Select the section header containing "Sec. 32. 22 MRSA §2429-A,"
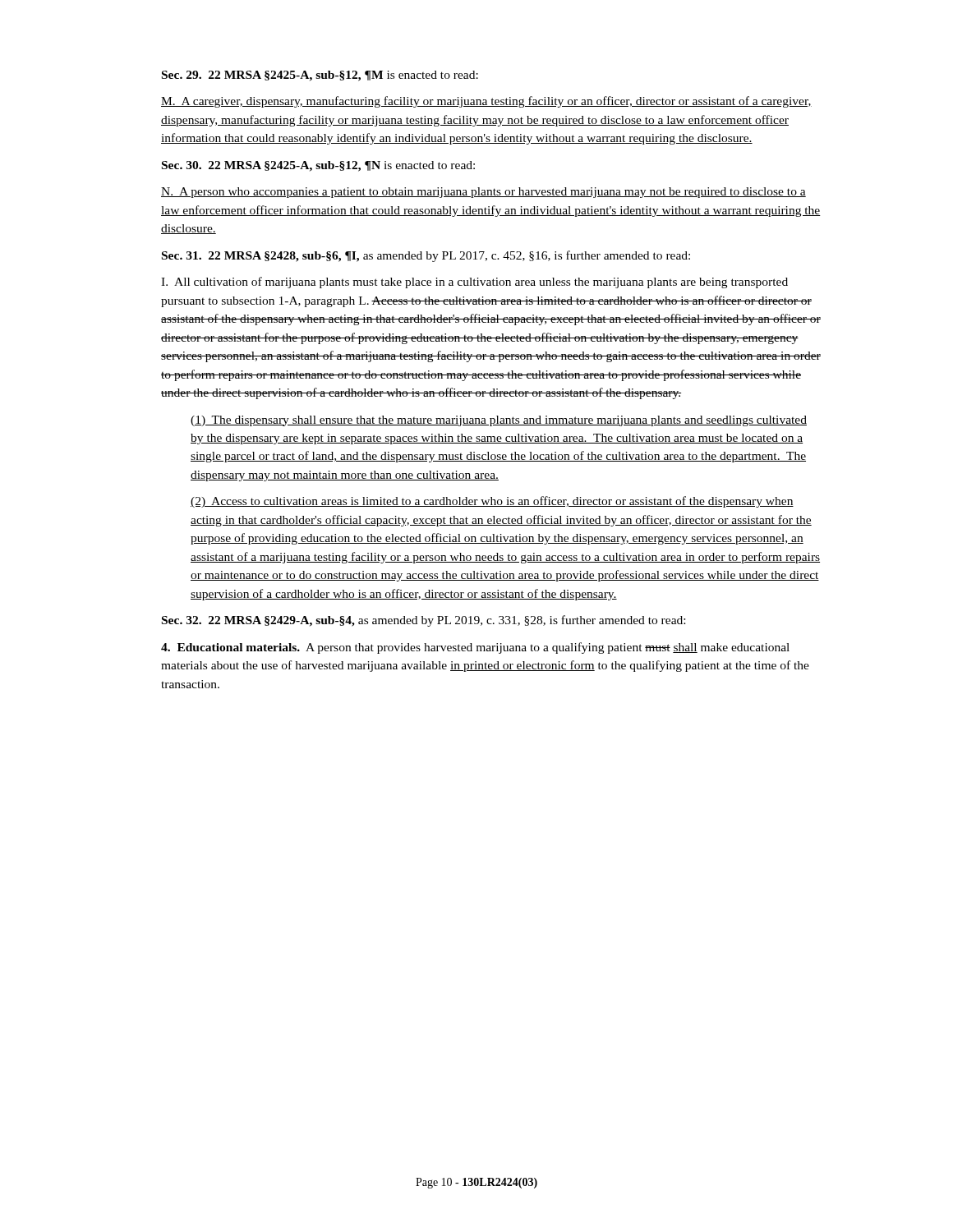The height and width of the screenshot is (1232, 953). (x=491, y=620)
